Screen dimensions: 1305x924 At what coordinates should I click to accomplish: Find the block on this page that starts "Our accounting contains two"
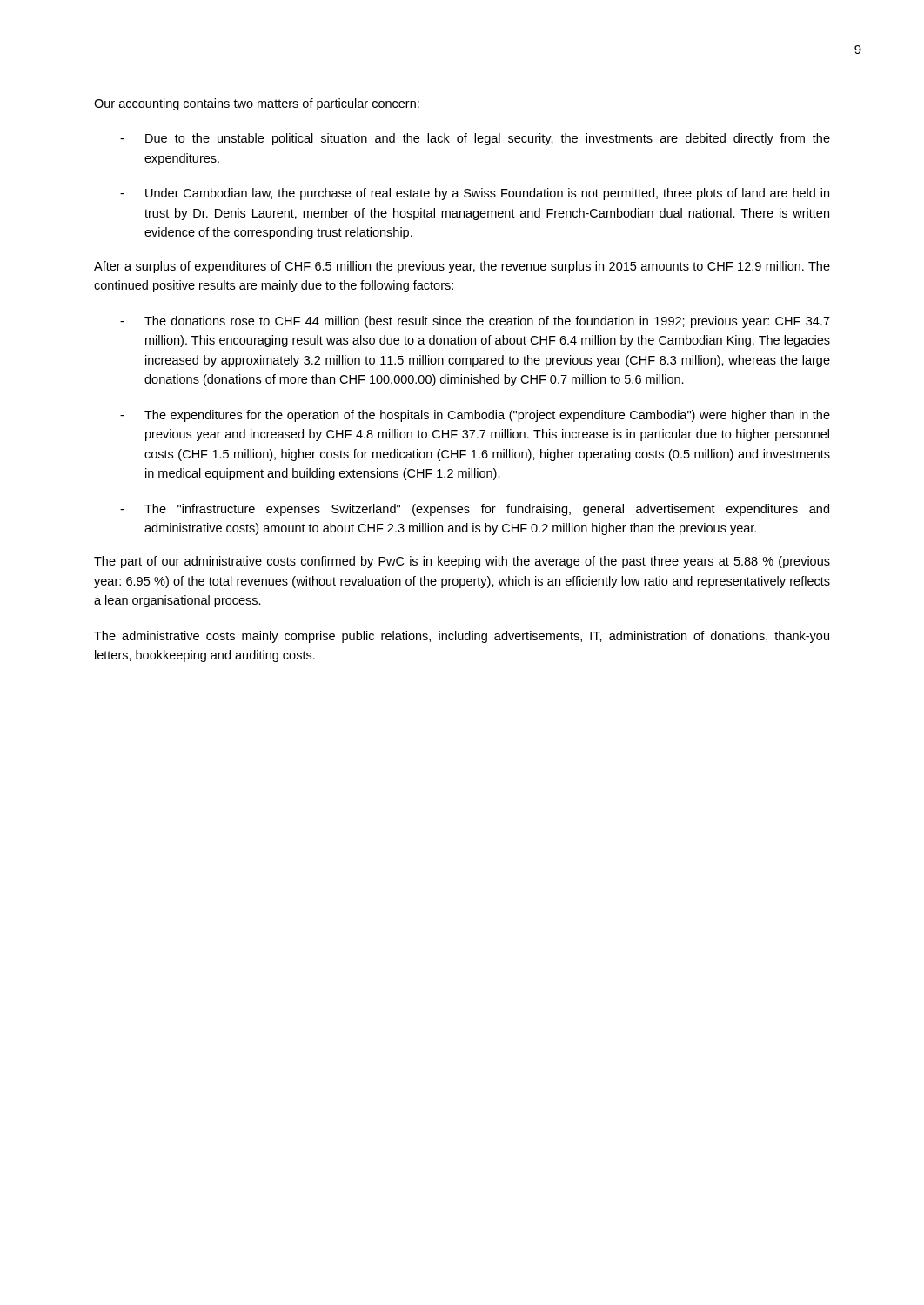[x=257, y=104]
